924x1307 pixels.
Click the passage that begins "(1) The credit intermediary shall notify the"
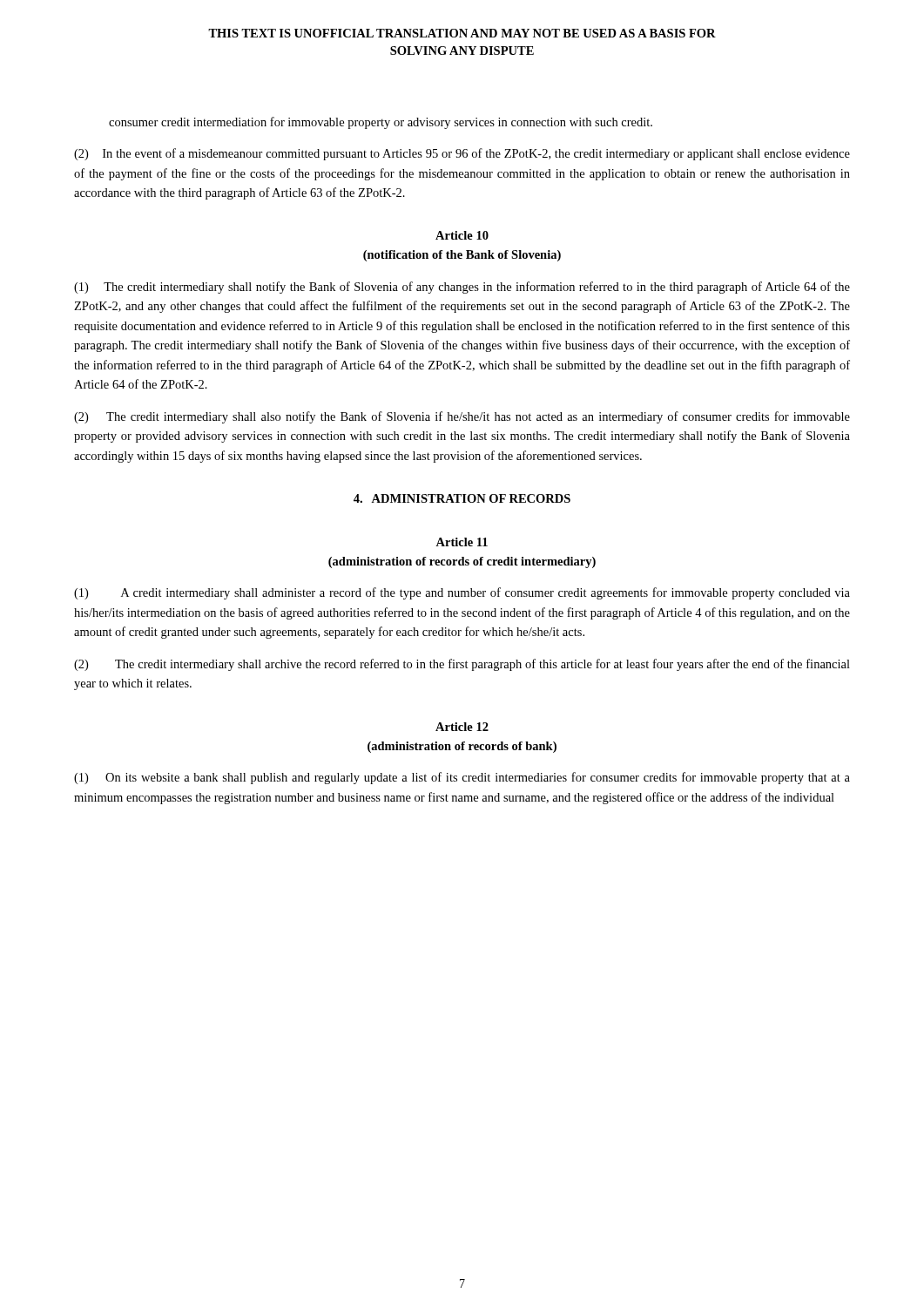point(462,336)
